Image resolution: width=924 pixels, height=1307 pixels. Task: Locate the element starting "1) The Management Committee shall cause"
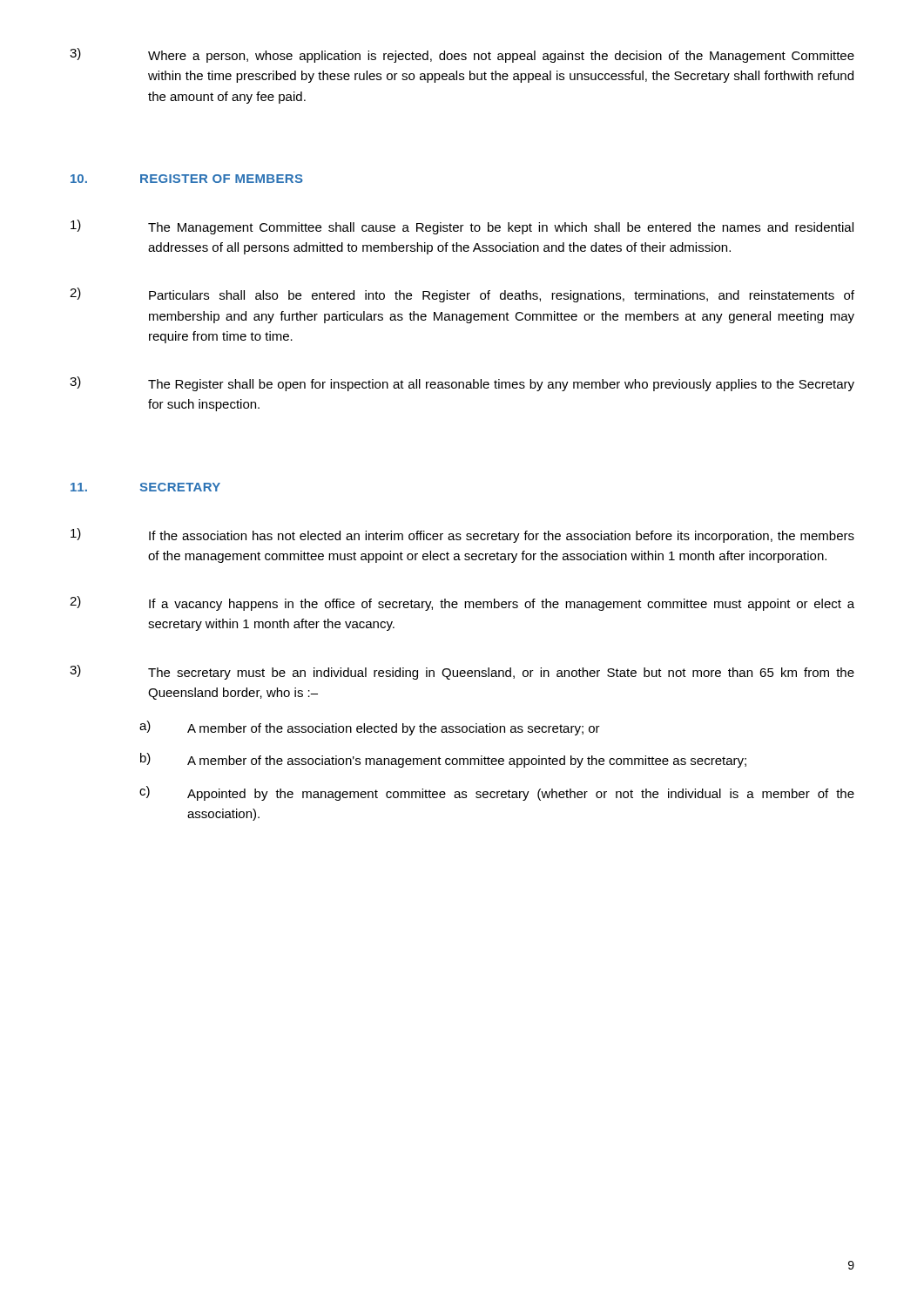point(462,237)
